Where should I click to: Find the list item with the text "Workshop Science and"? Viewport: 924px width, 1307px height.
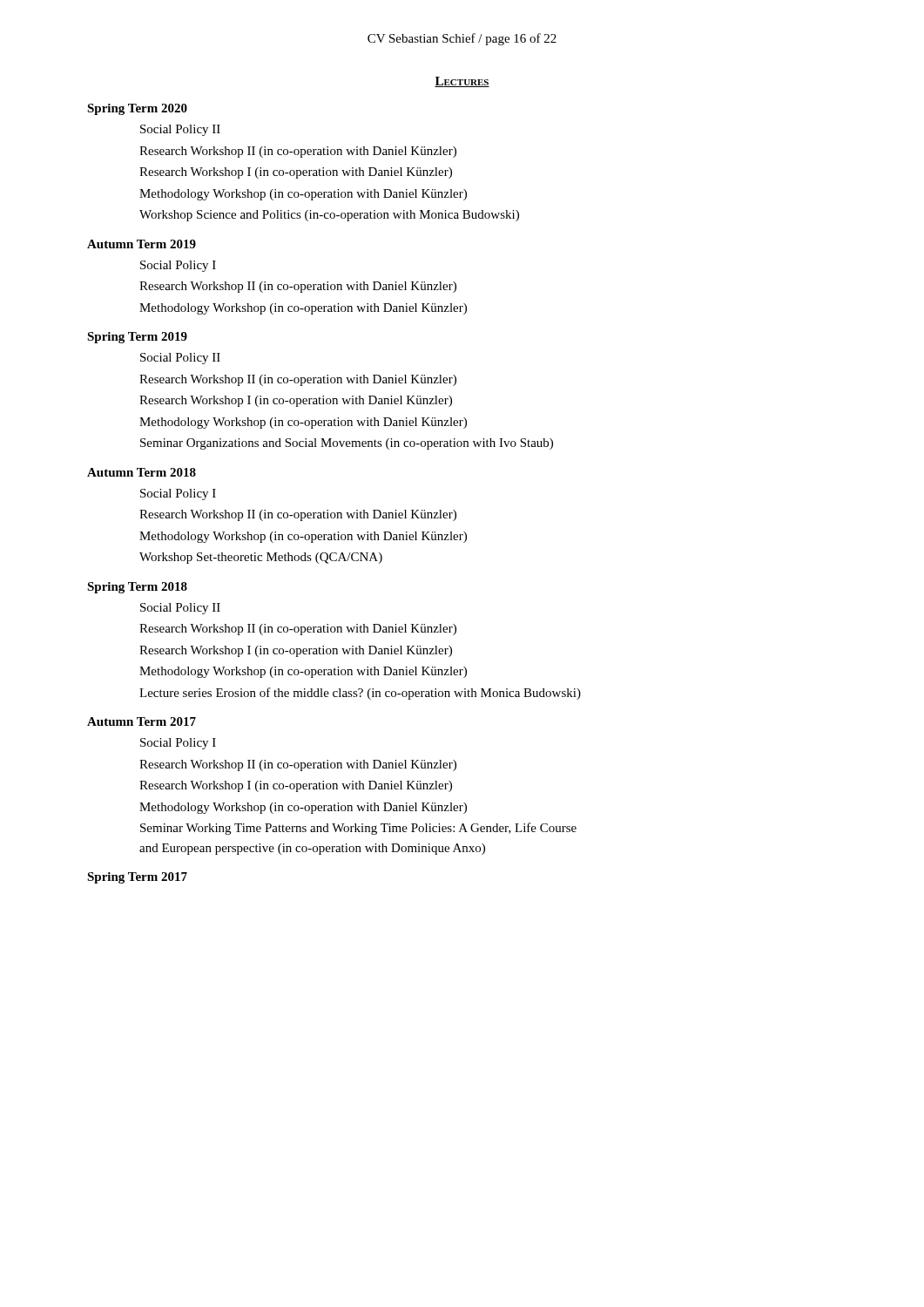329,214
